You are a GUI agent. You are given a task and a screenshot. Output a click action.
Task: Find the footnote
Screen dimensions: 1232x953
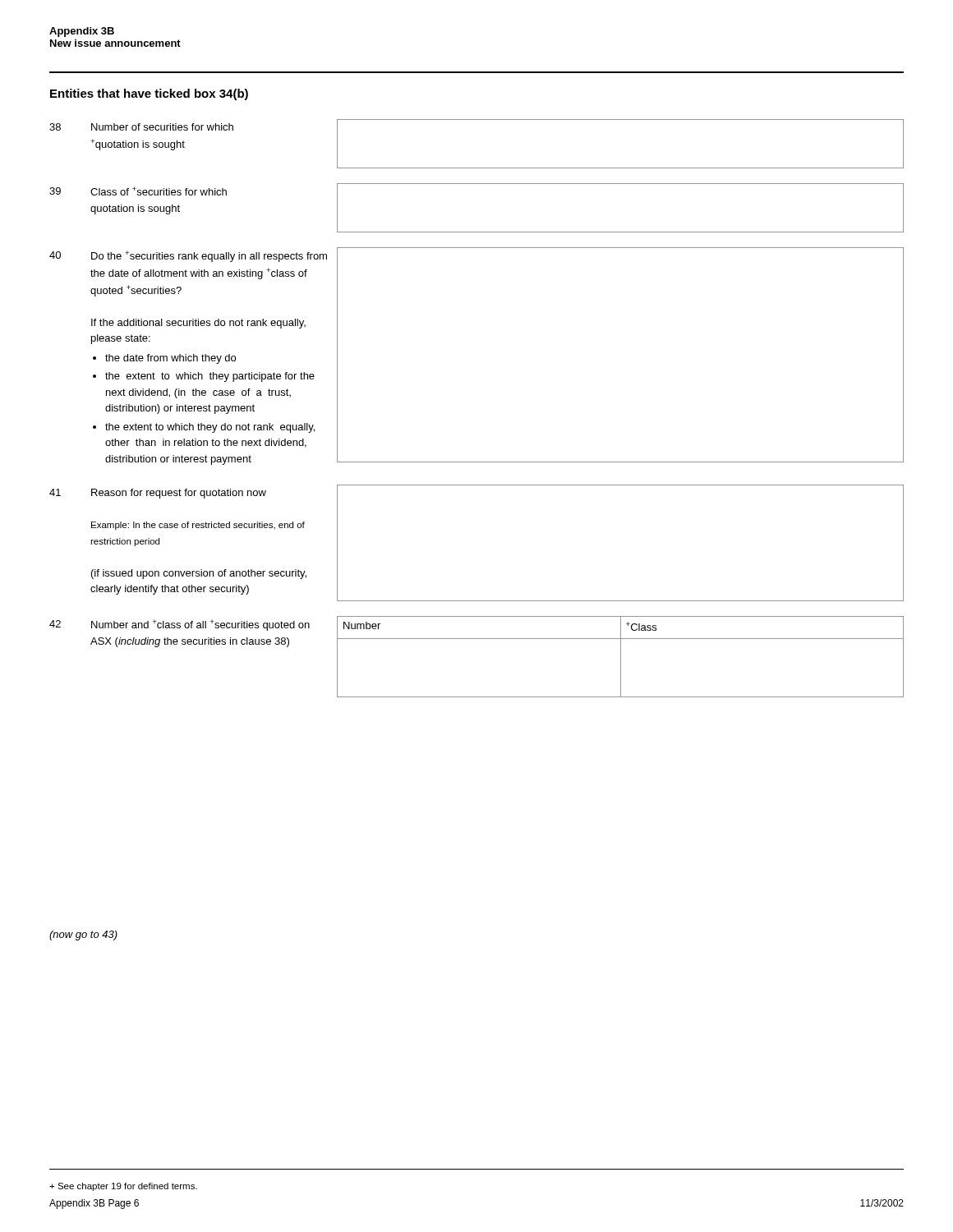[x=123, y=1186]
